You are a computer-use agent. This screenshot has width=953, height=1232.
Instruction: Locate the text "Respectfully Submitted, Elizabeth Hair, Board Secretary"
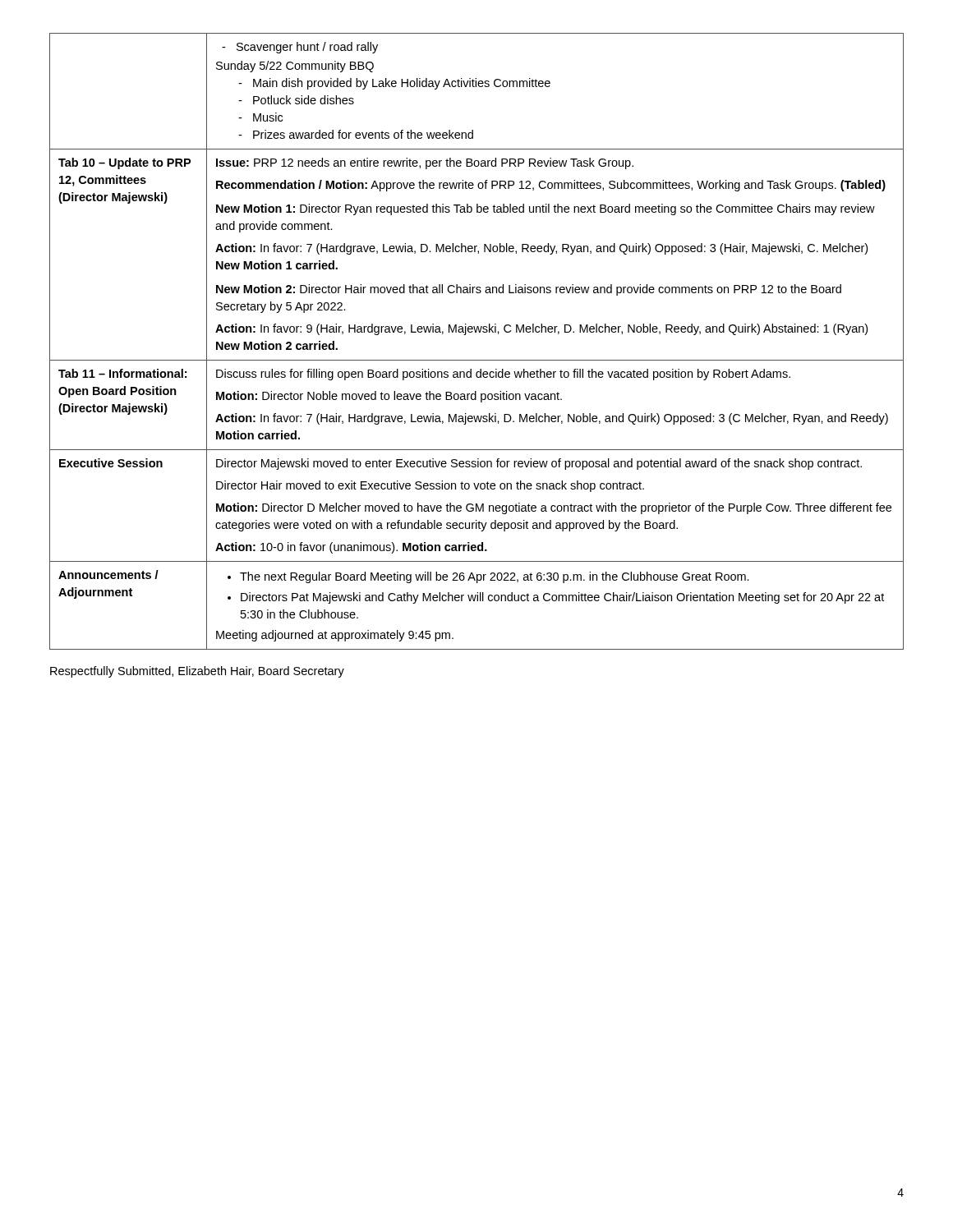pos(197,671)
